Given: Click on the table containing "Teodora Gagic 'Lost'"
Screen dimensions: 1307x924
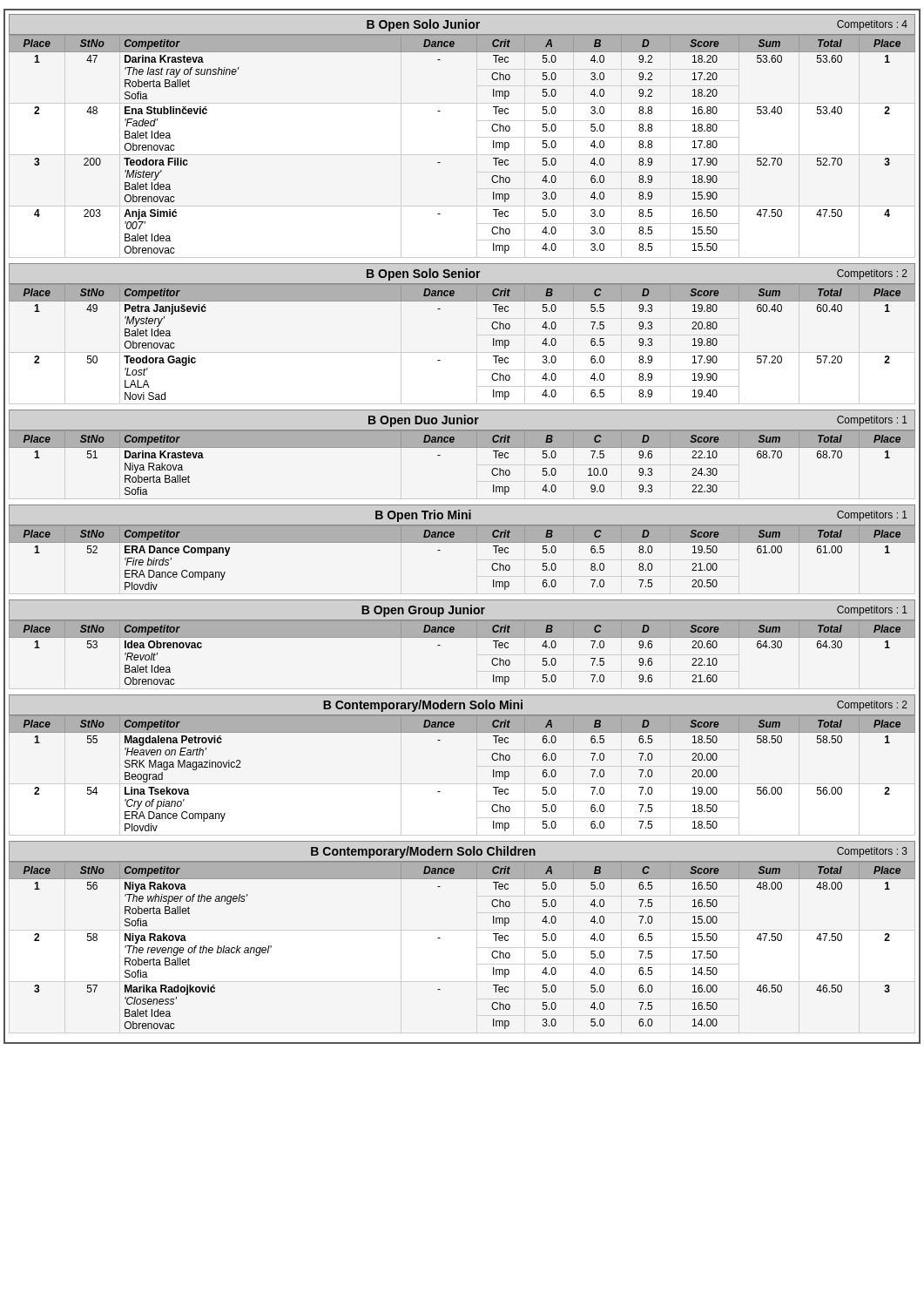Looking at the screenshot, I should [x=462, y=344].
